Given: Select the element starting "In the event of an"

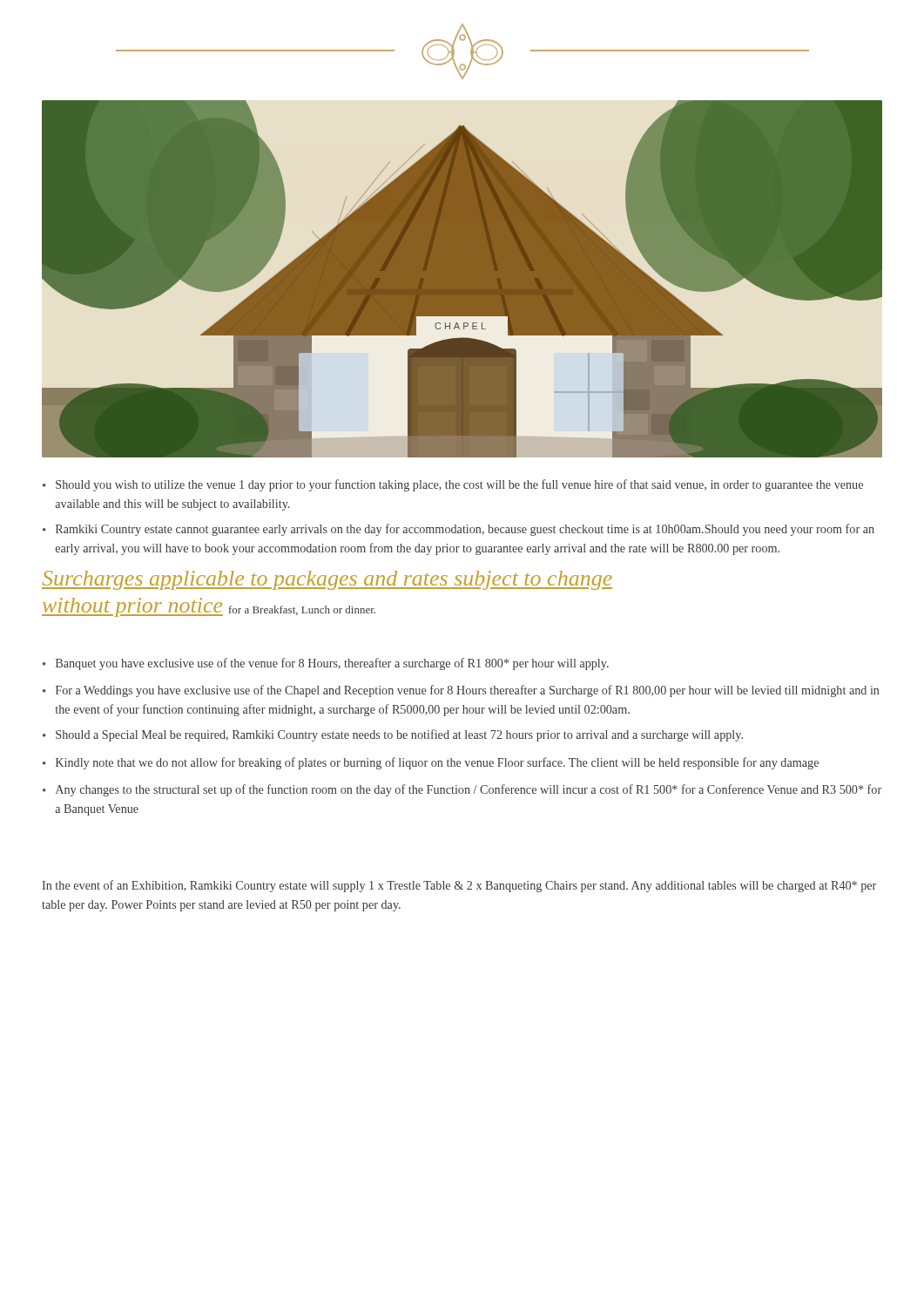Looking at the screenshot, I should coord(459,895).
